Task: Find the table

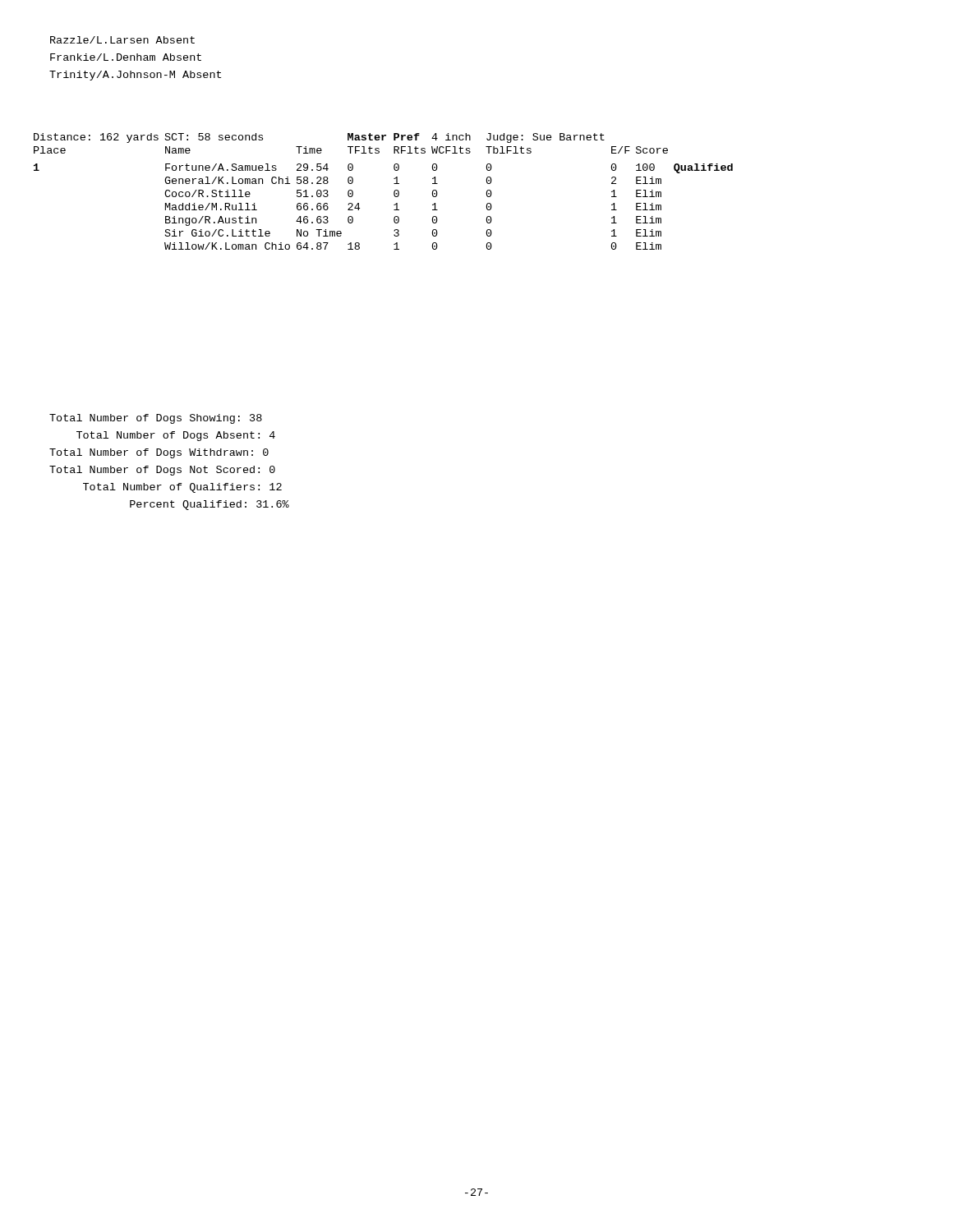Action: click(403, 193)
